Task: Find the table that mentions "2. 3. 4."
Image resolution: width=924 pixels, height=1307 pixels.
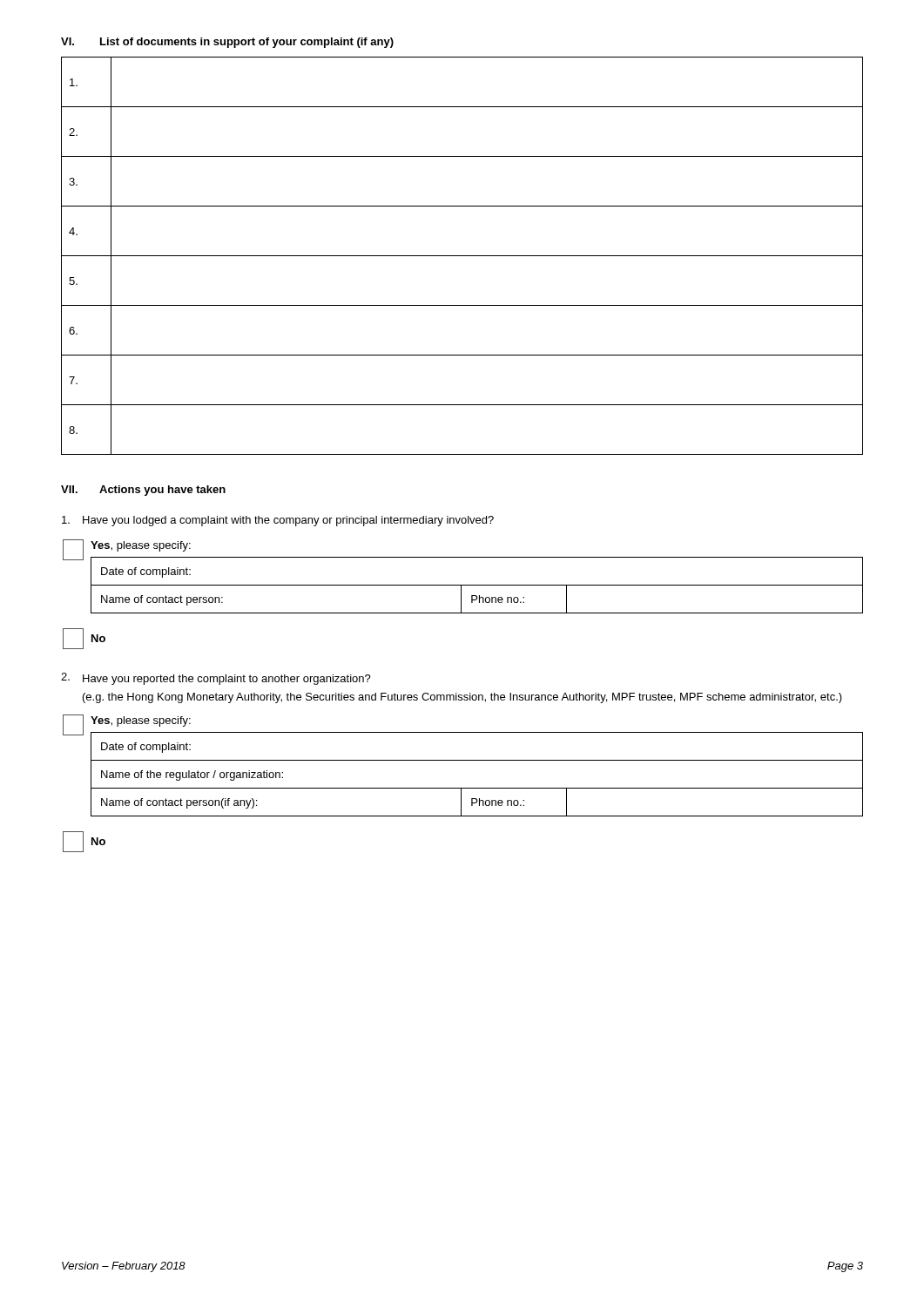Action: [462, 256]
